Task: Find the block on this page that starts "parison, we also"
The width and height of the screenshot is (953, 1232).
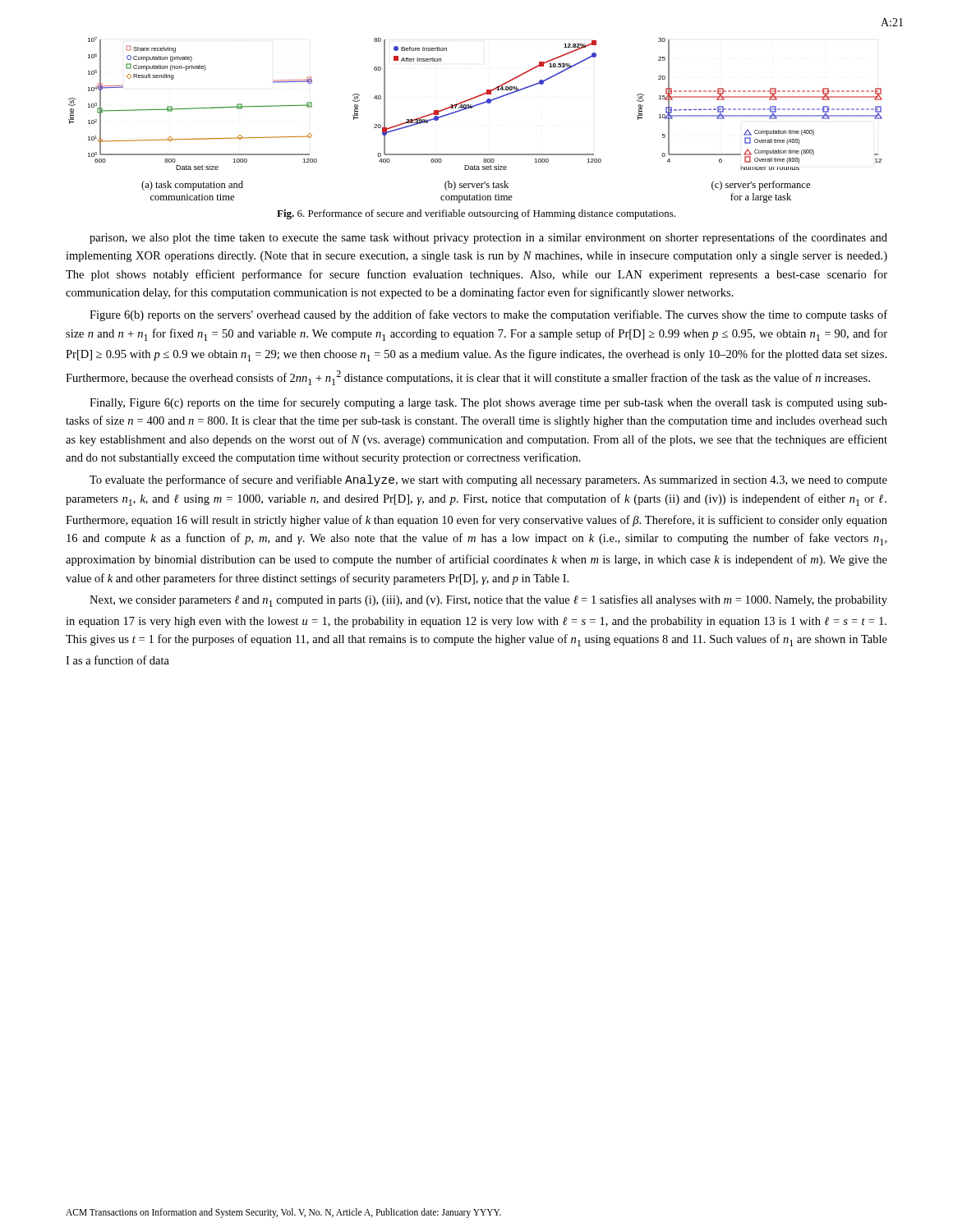Action: click(476, 449)
